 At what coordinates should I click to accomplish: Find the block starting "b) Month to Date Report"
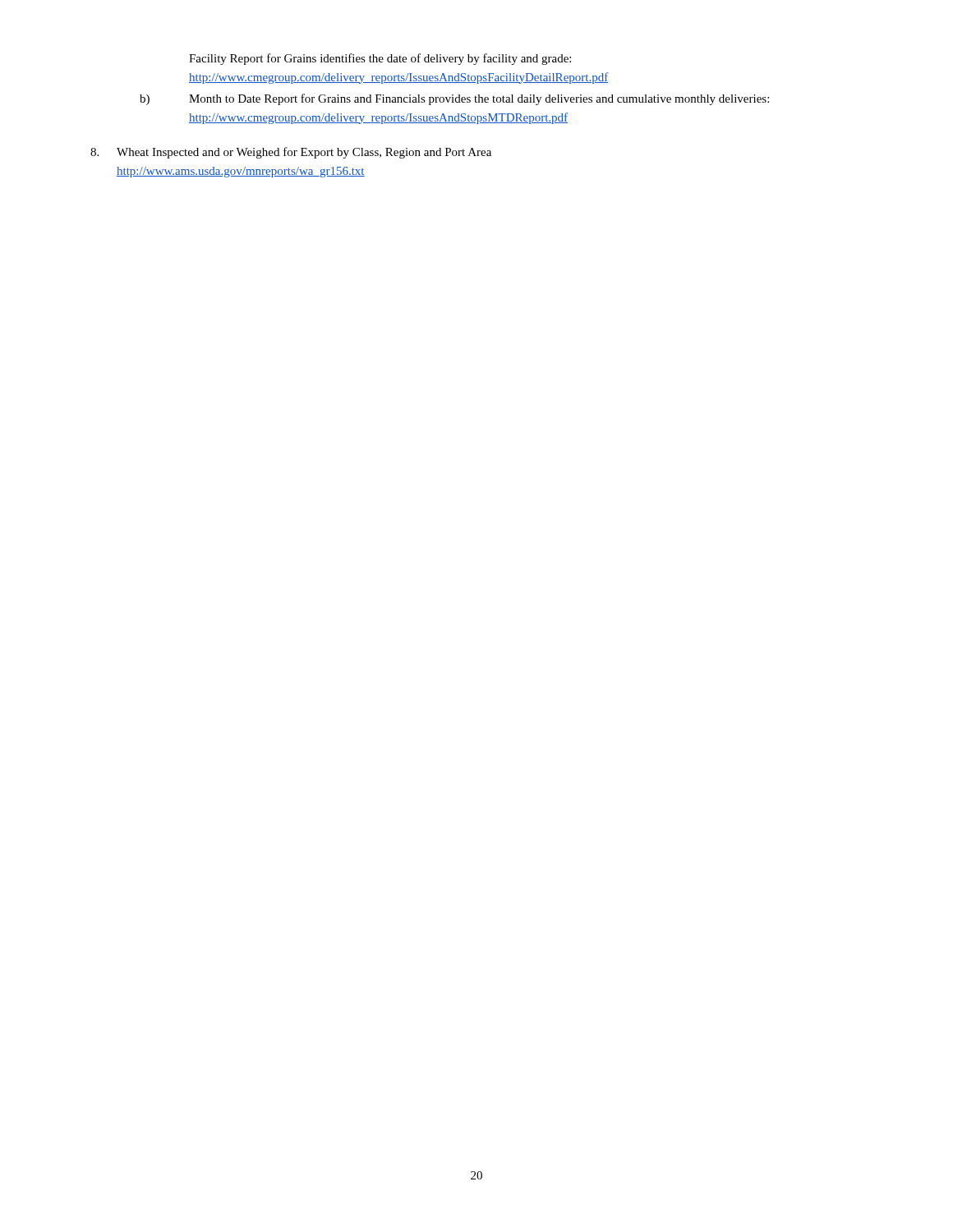point(501,108)
